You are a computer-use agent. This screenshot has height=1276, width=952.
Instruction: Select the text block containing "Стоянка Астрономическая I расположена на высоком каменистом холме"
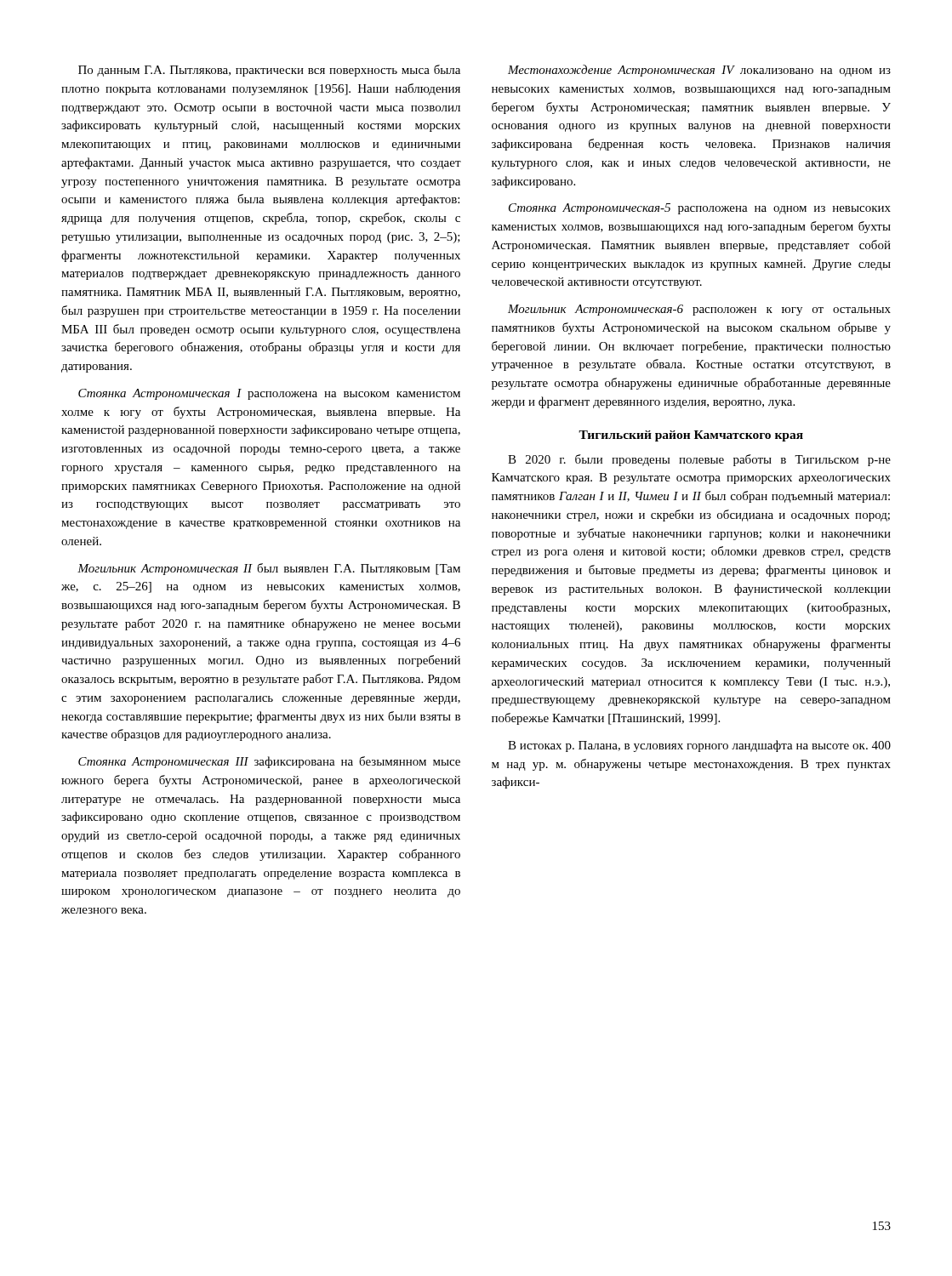click(261, 468)
